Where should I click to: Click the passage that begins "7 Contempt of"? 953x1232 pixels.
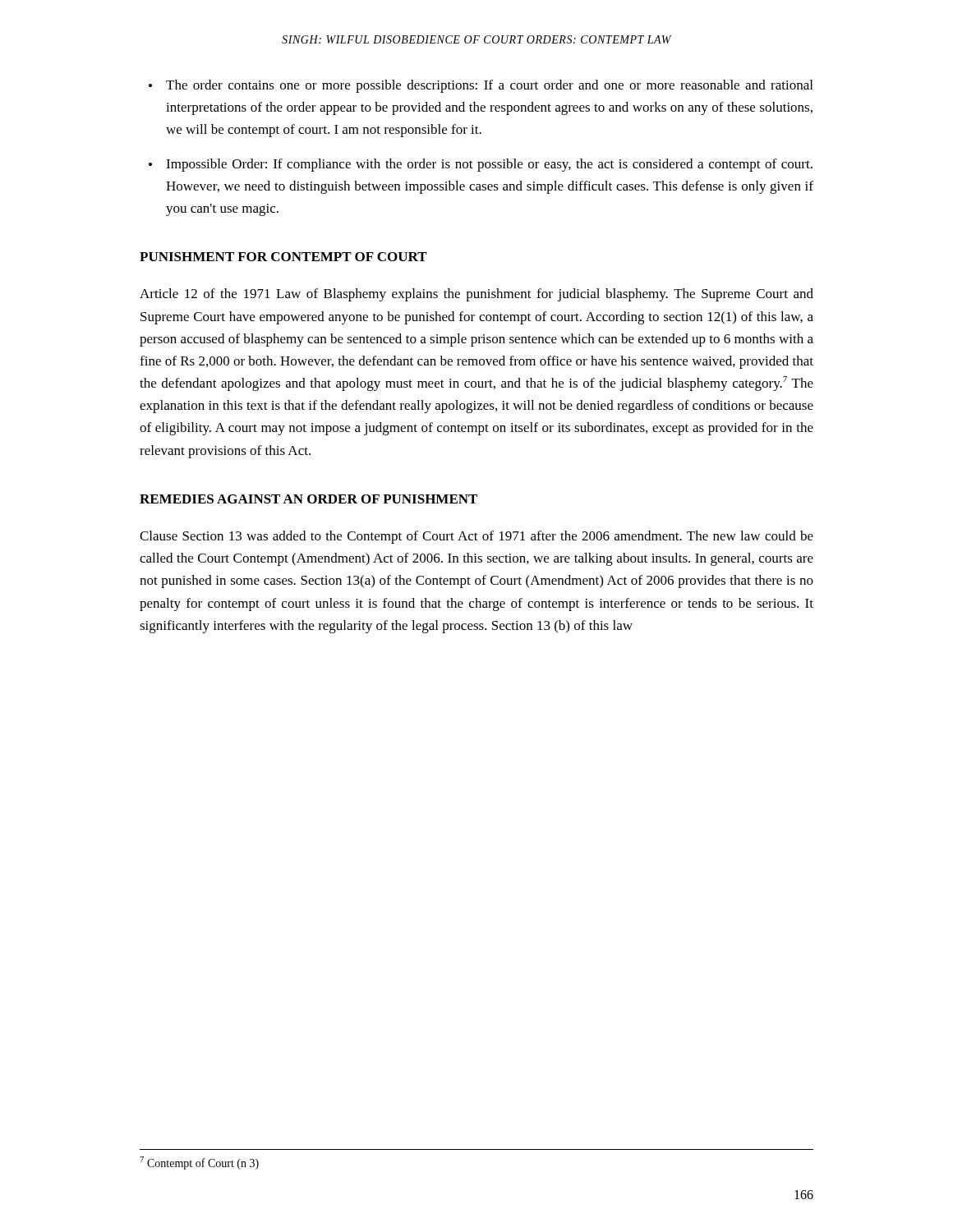point(199,1162)
